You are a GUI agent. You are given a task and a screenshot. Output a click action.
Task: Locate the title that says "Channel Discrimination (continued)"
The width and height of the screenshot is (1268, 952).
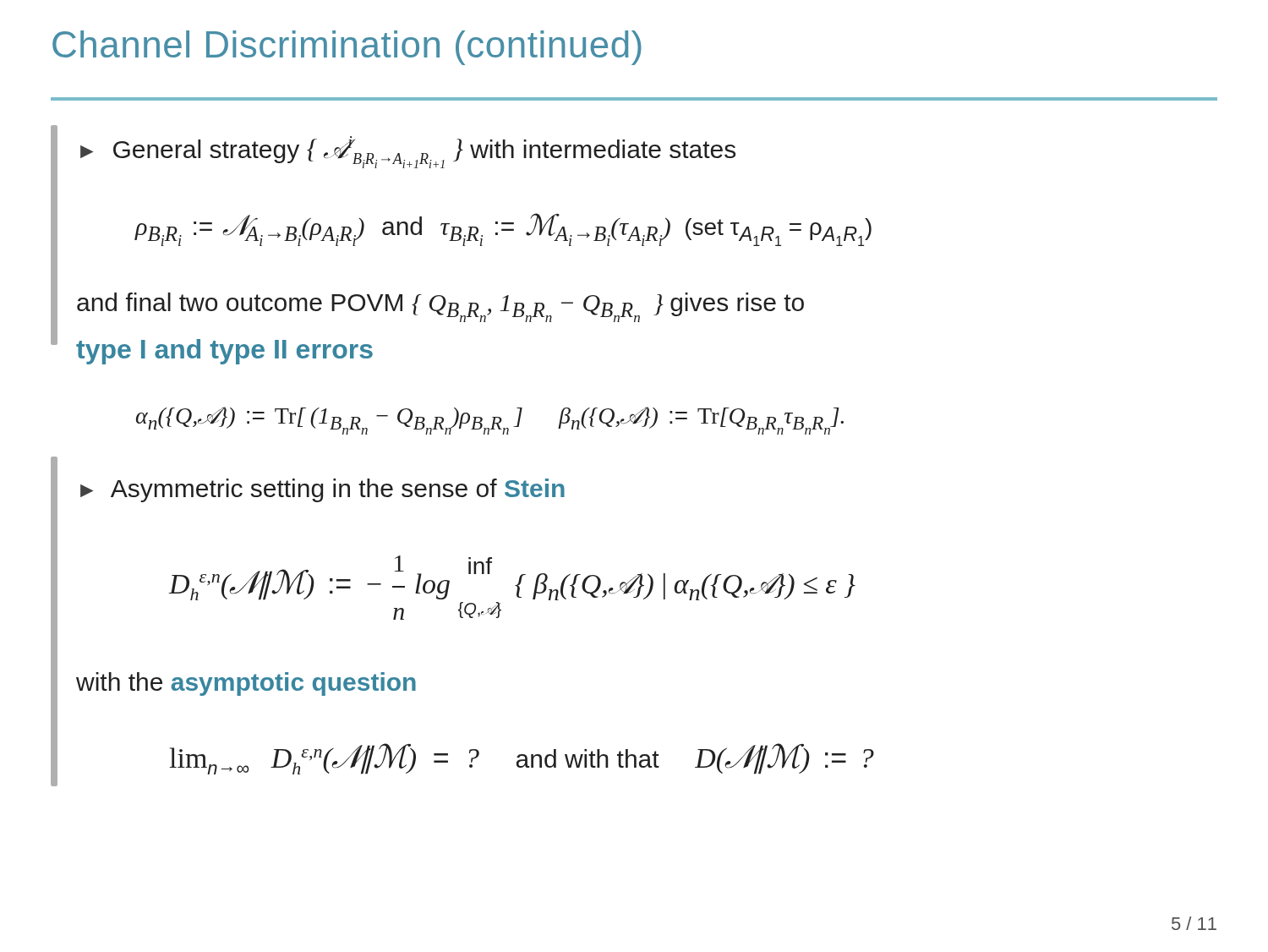(634, 48)
